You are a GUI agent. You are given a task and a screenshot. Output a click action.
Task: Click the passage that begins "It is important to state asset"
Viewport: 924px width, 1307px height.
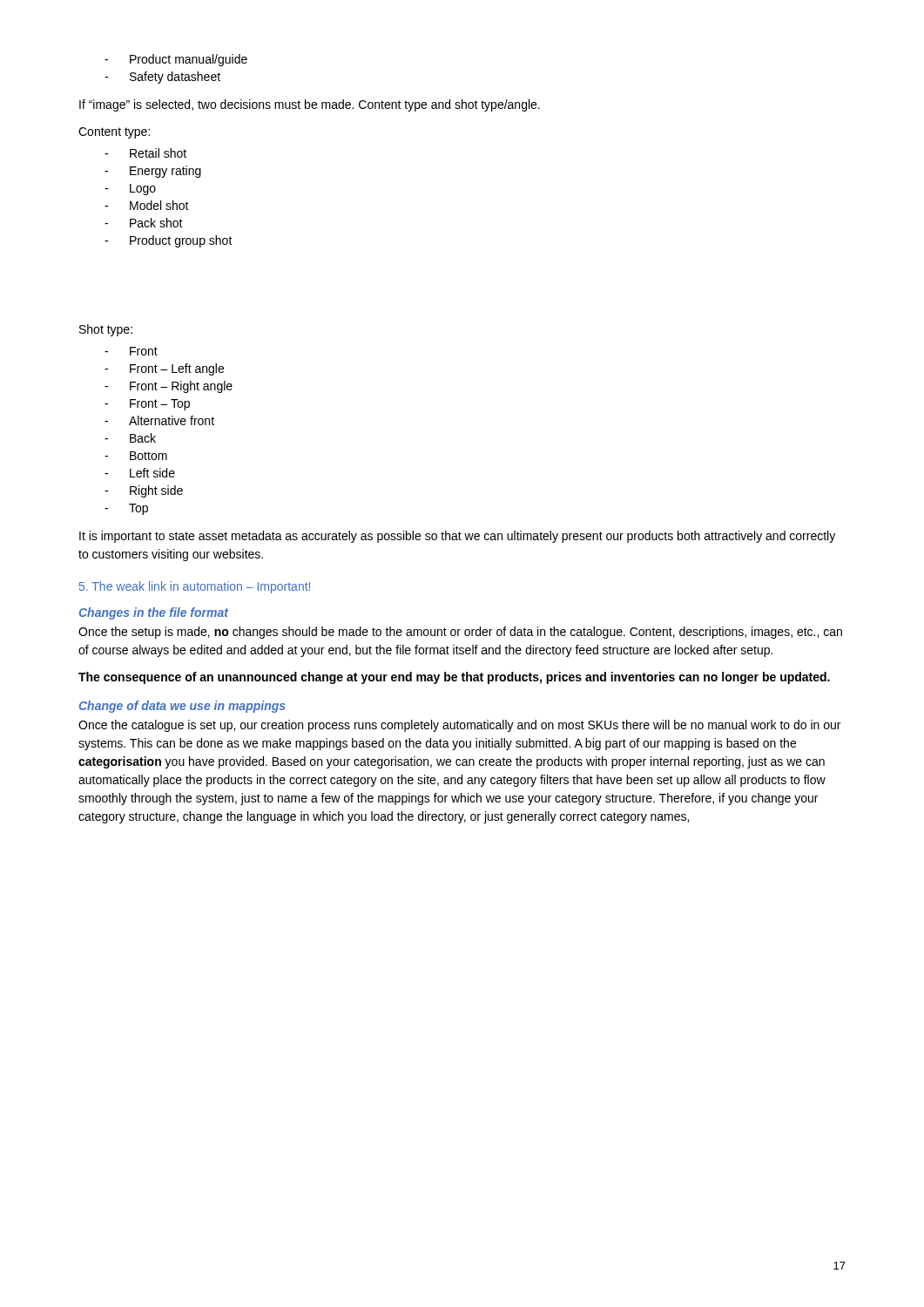(x=457, y=545)
